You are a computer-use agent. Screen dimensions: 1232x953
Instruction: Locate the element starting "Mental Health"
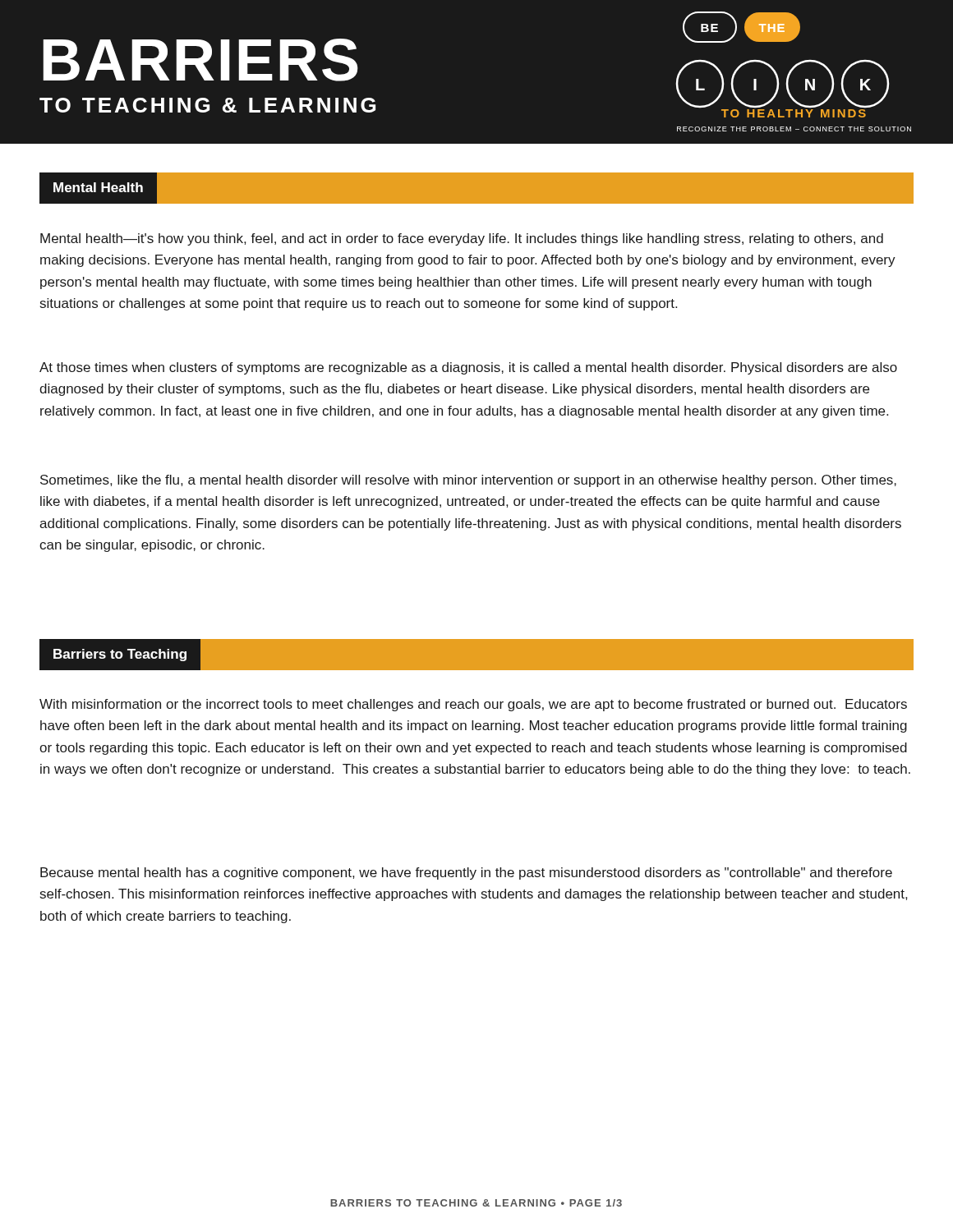[x=98, y=188]
